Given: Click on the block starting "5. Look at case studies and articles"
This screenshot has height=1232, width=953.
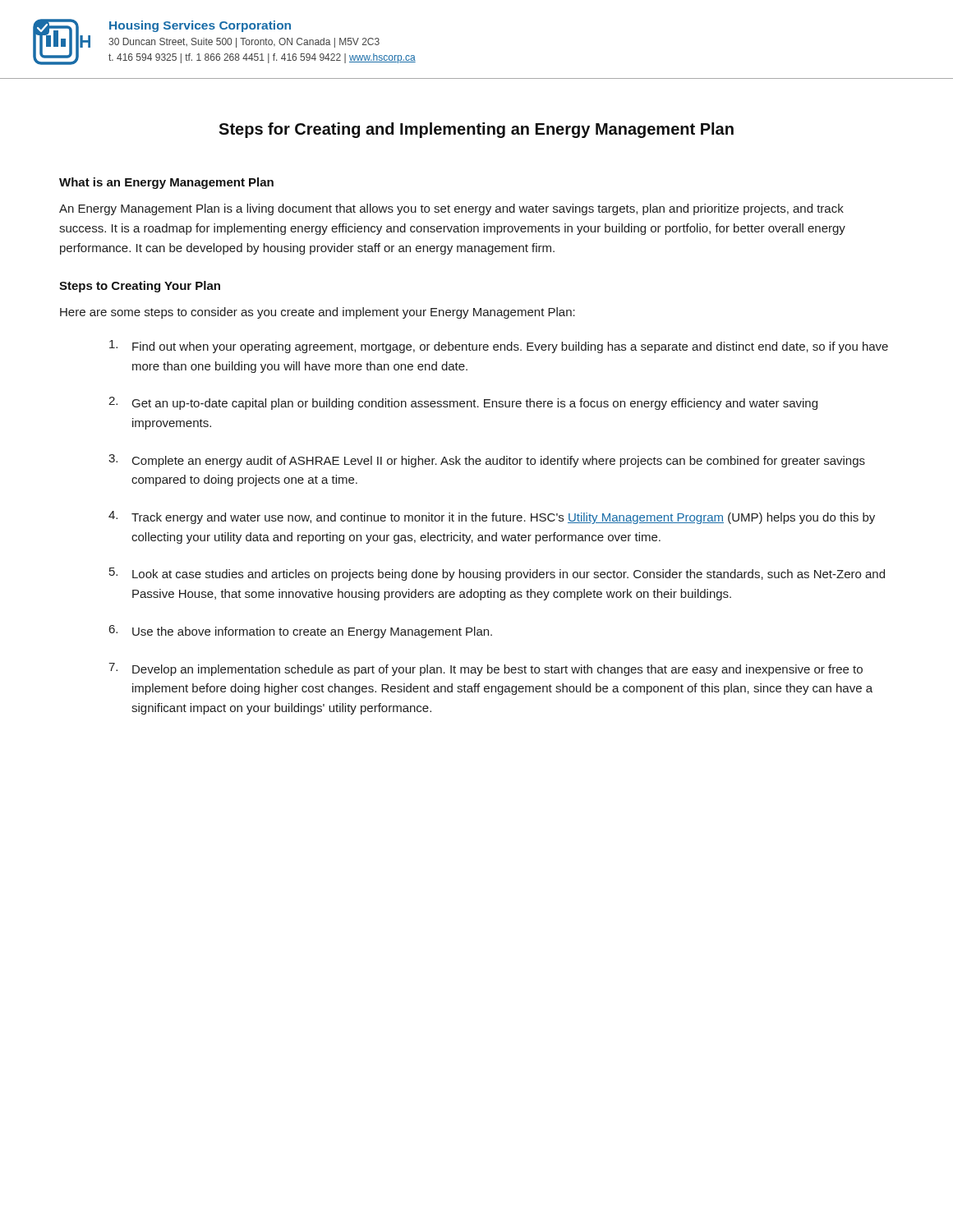Looking at the screenshot, I should [x=501, y=584].
